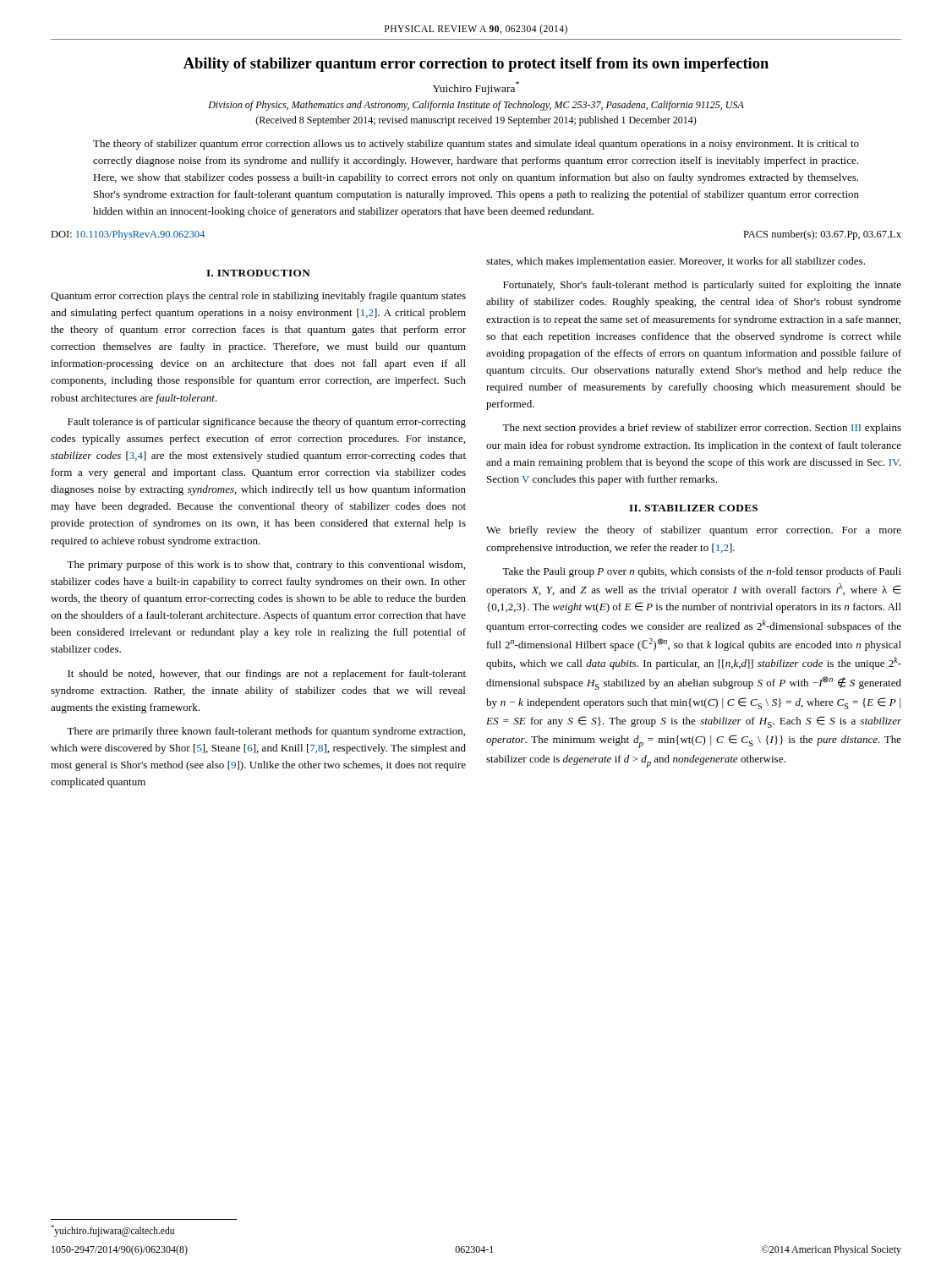Click on the text with the text "DOI: 10.1103/PhysRevA.90.062304 PACS number(s): 03.67.Pp, 03.67.Lx"
This screenshot has width=952, height=1268.
[x=134, y=235]
